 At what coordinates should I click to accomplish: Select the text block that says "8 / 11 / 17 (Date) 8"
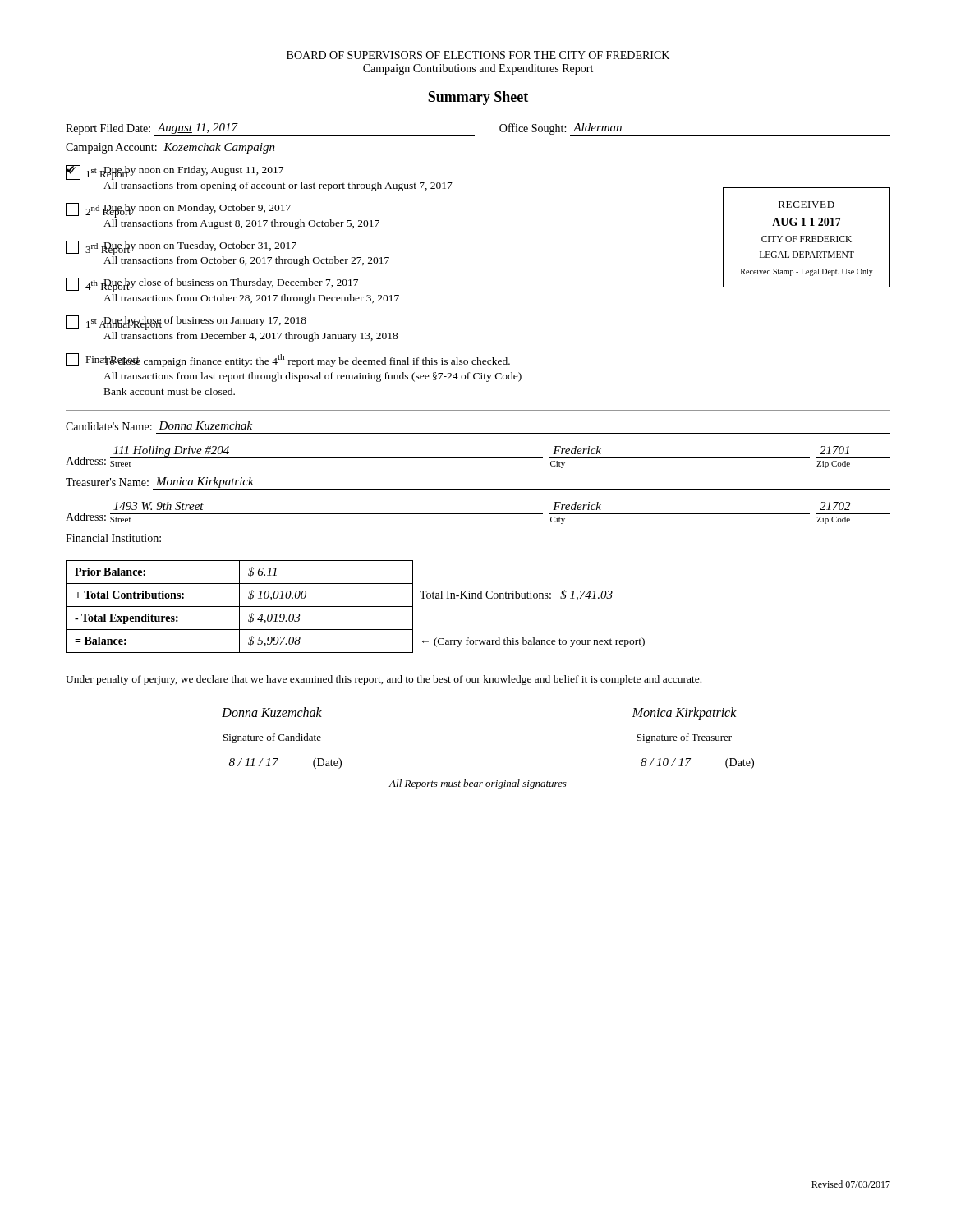[253, 764]
